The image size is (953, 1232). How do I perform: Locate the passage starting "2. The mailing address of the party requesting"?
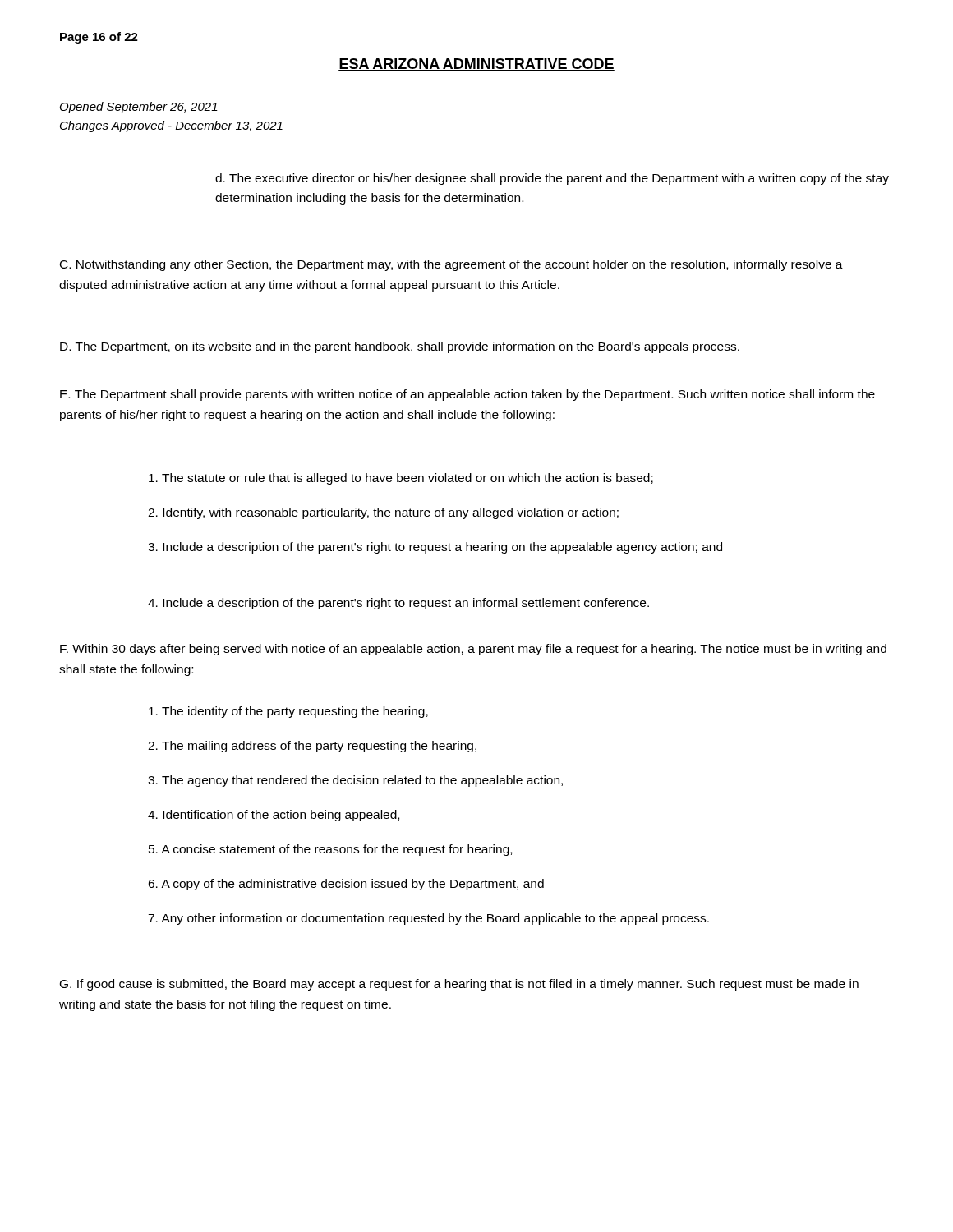(313, 745)
